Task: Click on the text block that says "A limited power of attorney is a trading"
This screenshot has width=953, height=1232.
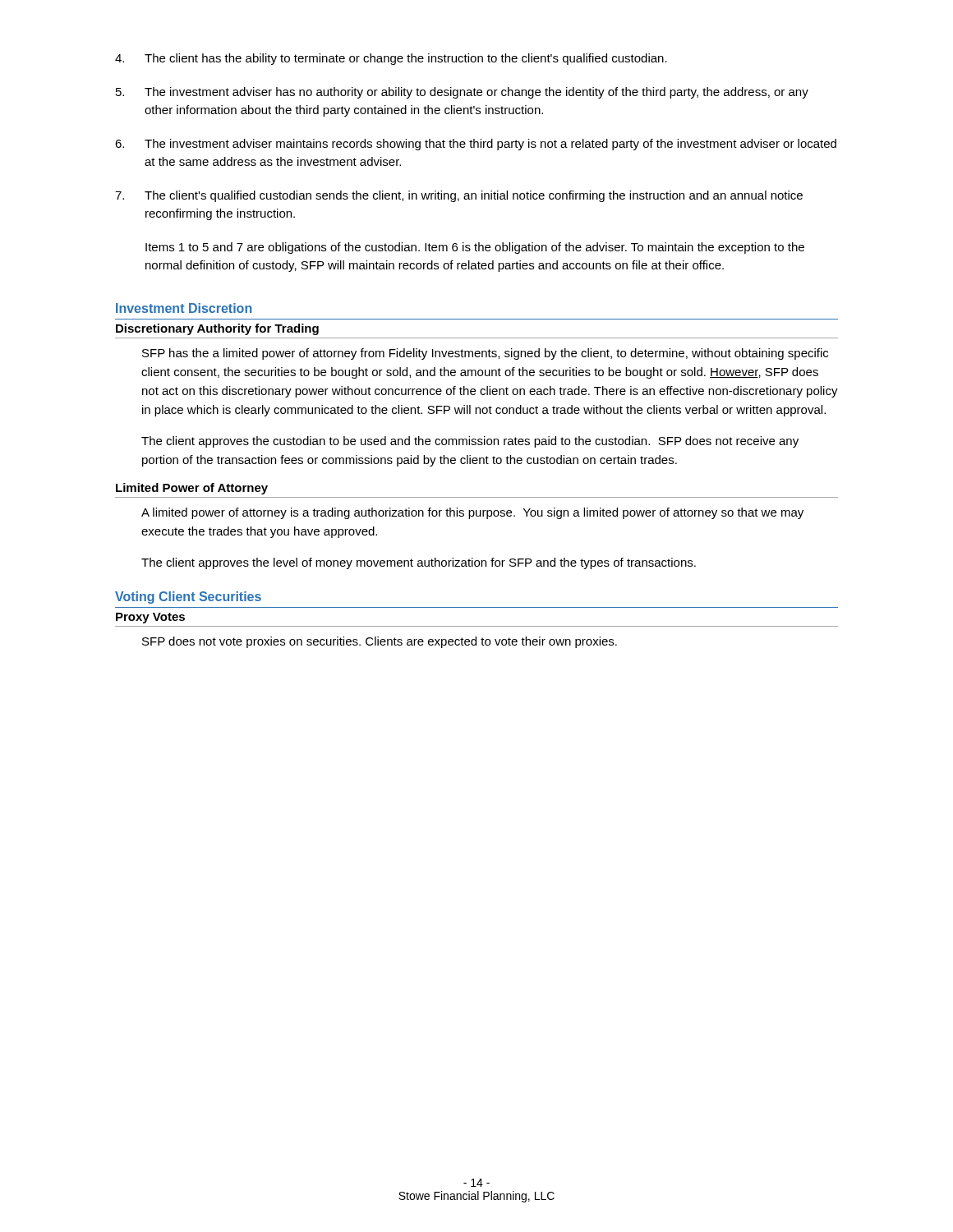Action: [x=472, y=522]
